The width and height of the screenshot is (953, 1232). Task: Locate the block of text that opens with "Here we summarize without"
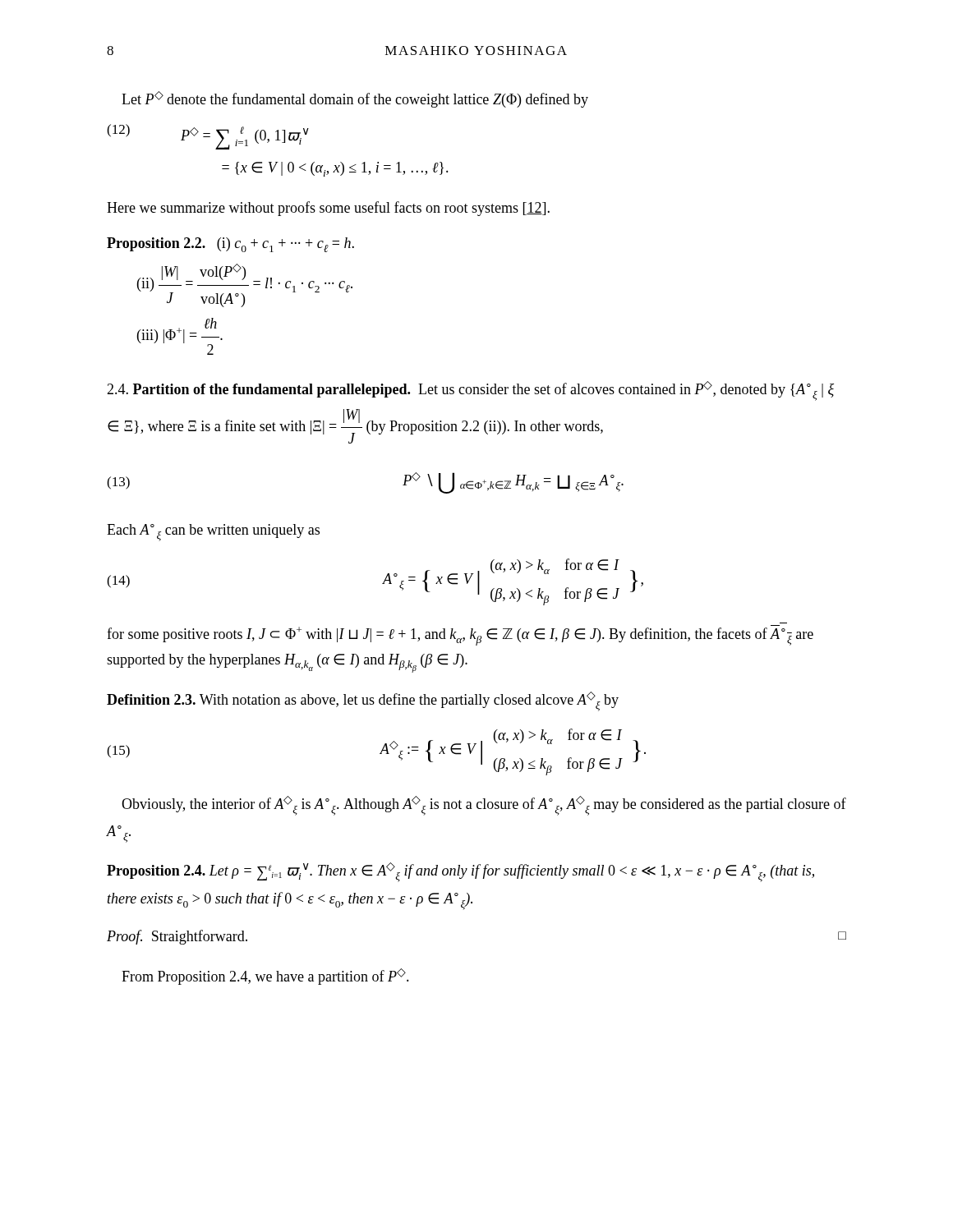tap(329, 208)
